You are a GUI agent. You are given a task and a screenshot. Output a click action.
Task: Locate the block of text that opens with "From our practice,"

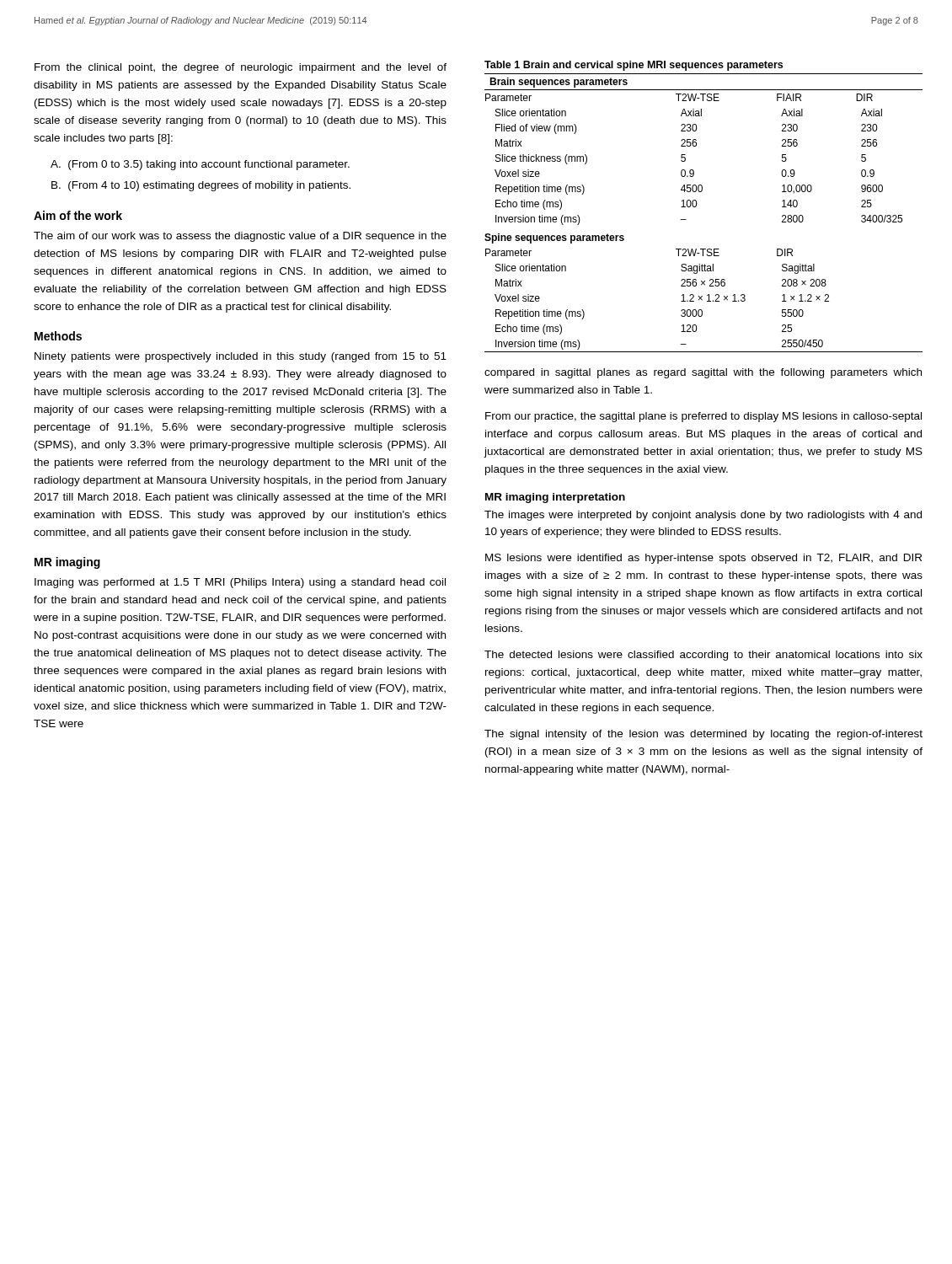tap(703, 442)
